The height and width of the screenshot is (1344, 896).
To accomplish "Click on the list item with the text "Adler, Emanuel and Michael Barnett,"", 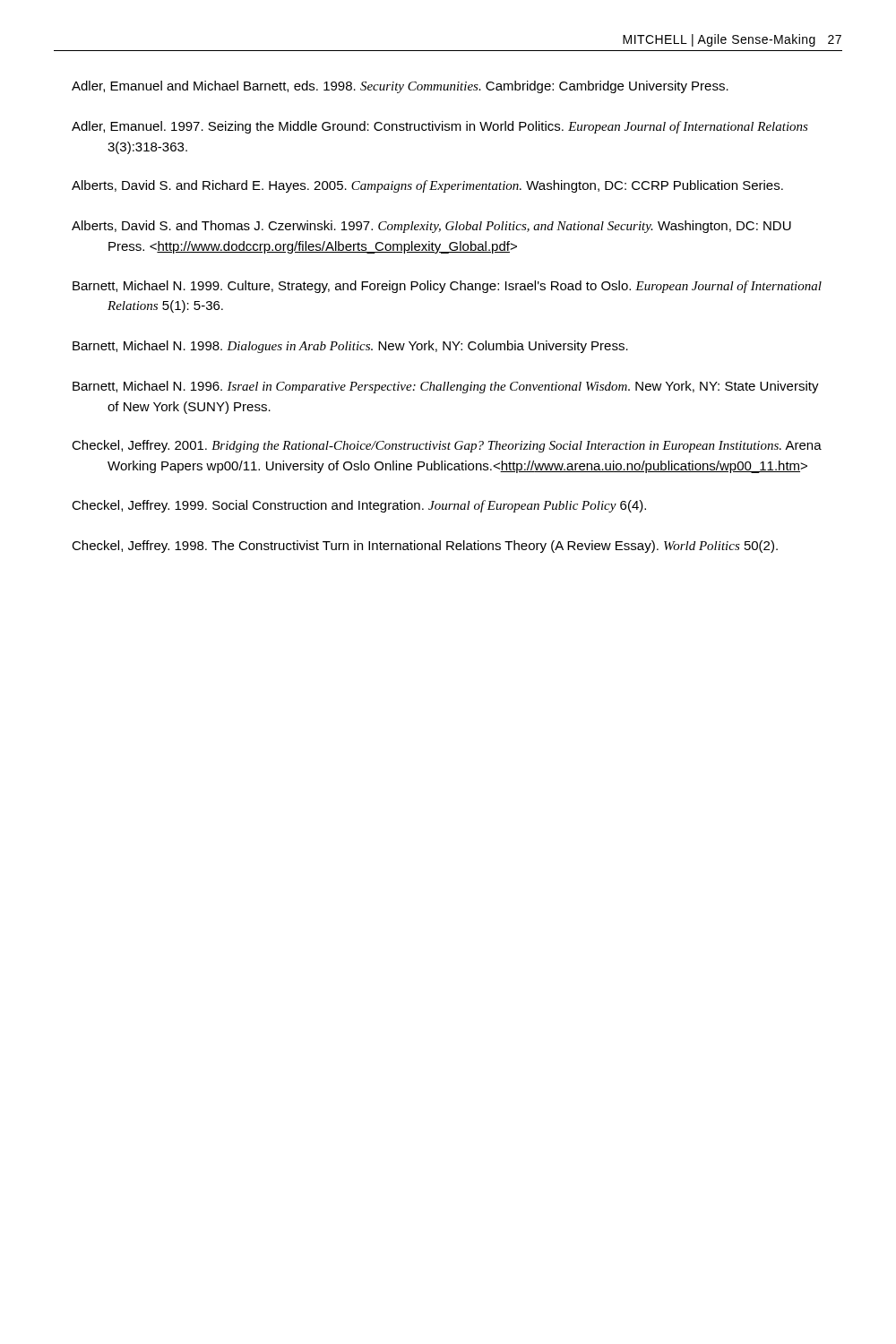I will (x=400, y=86).
